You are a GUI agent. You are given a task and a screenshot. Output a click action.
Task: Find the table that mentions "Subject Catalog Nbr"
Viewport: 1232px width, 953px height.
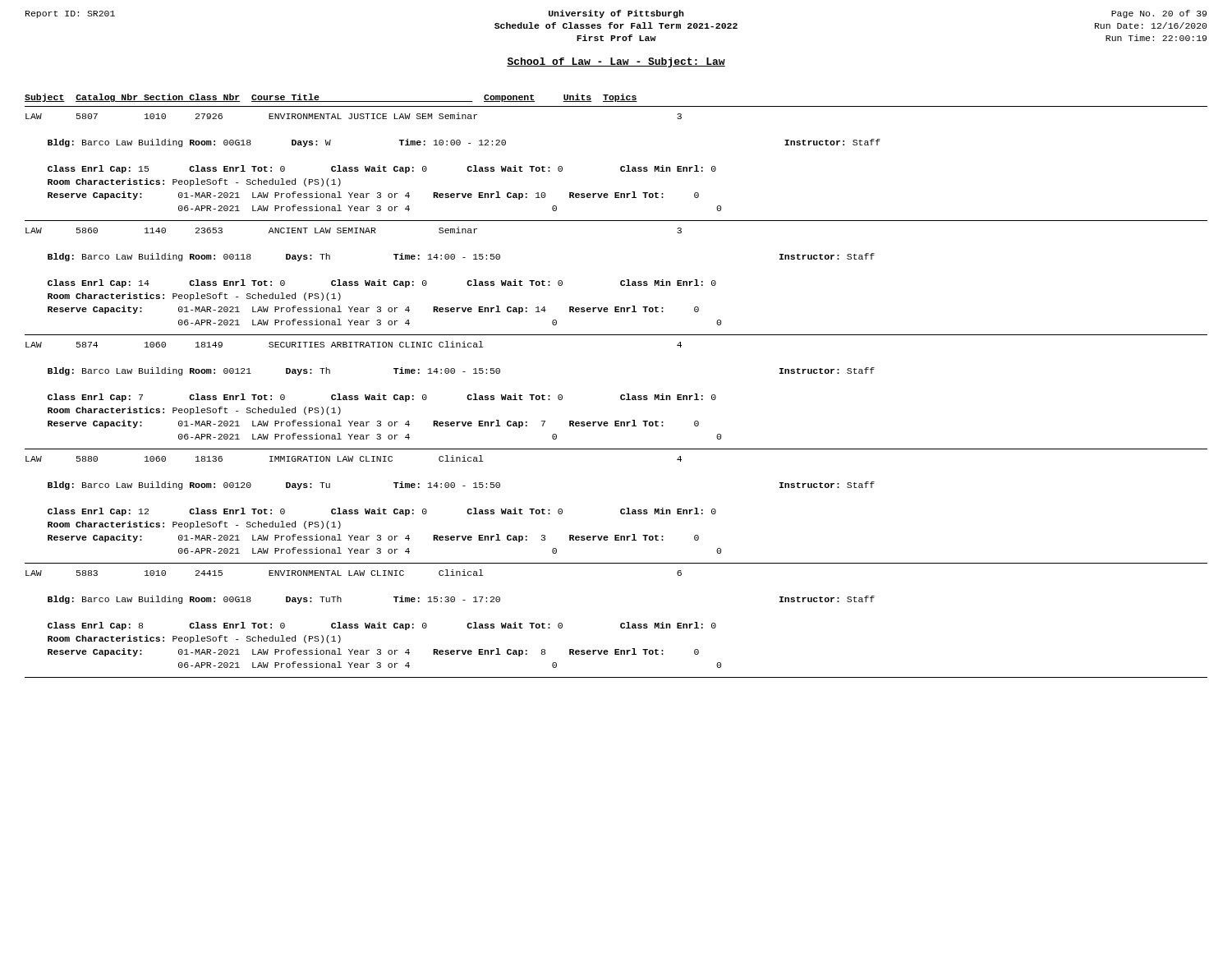[x=616, y=378]
